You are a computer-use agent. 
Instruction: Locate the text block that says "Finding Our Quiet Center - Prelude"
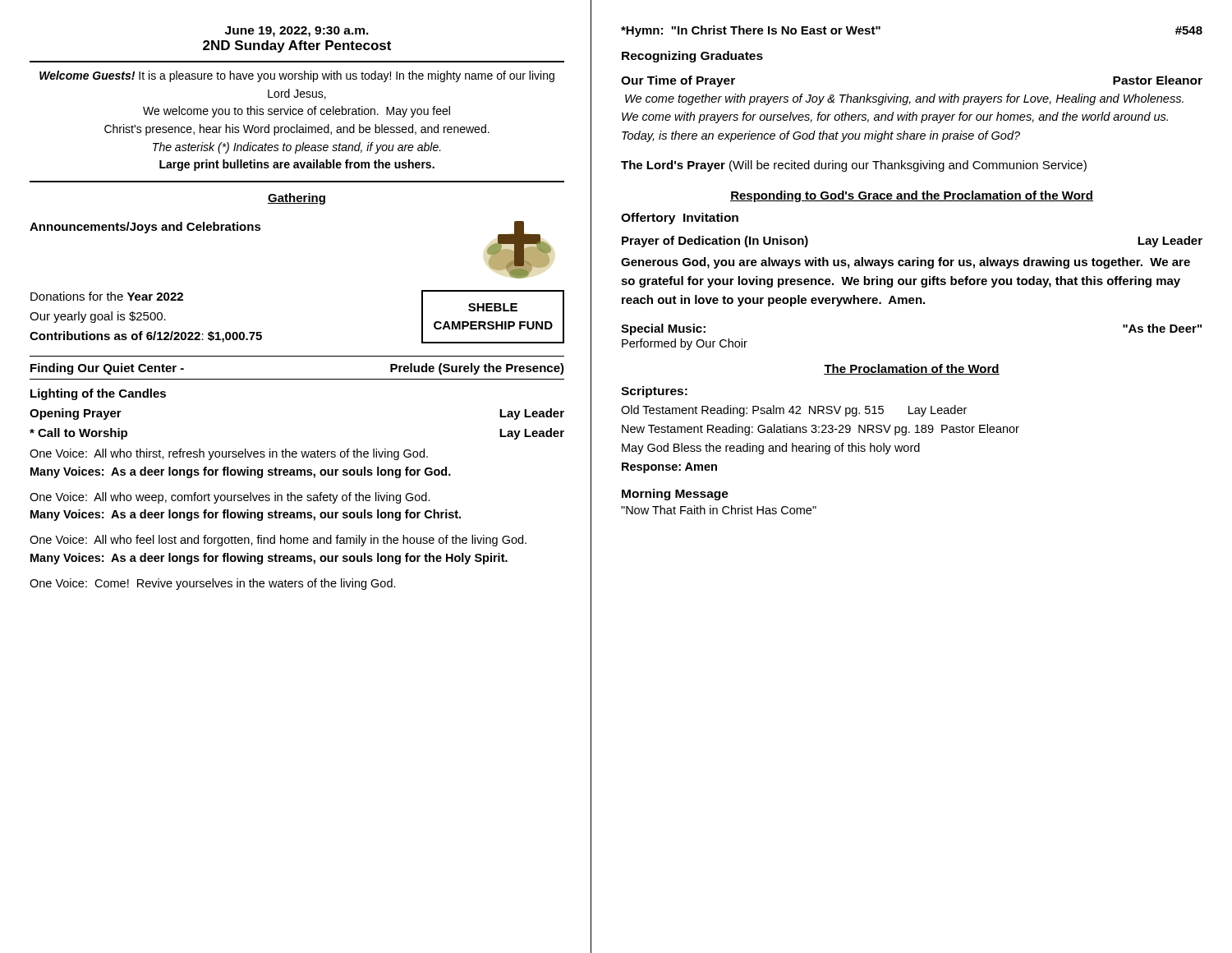(297, 368)
